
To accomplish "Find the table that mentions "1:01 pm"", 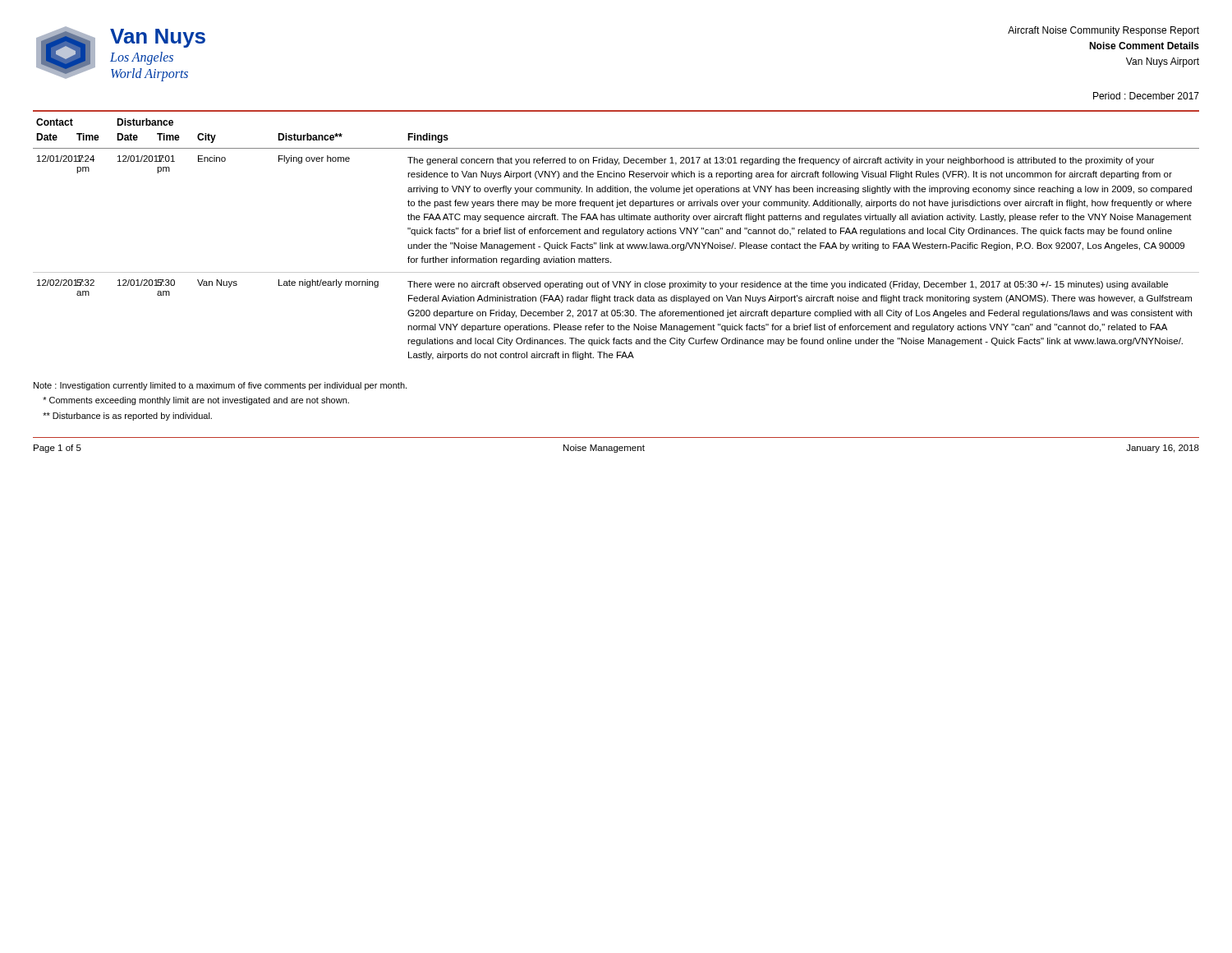I will pyautogui.click(x=616, y=240).
